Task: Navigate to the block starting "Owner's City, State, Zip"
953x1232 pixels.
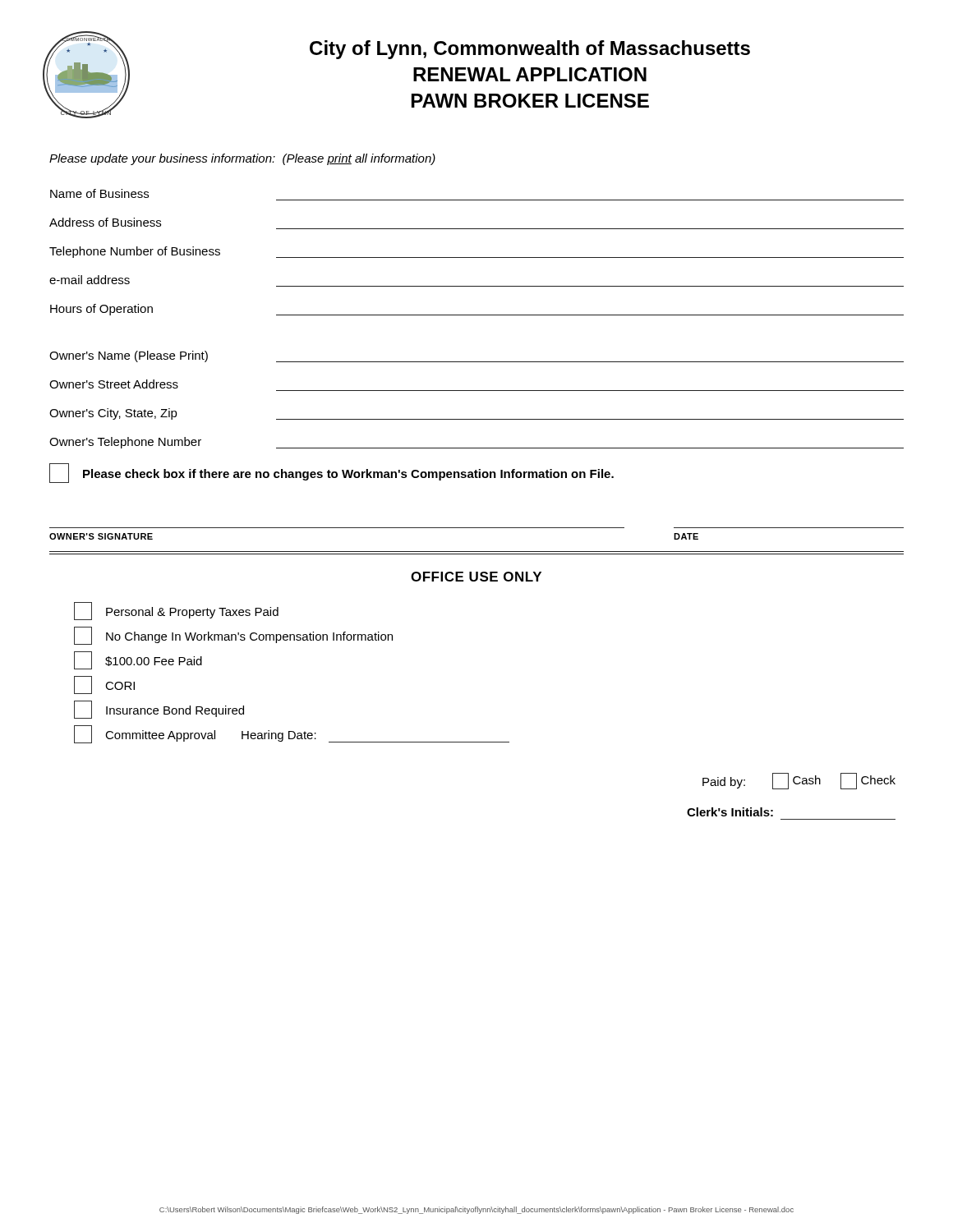Action: pos(476,411)
